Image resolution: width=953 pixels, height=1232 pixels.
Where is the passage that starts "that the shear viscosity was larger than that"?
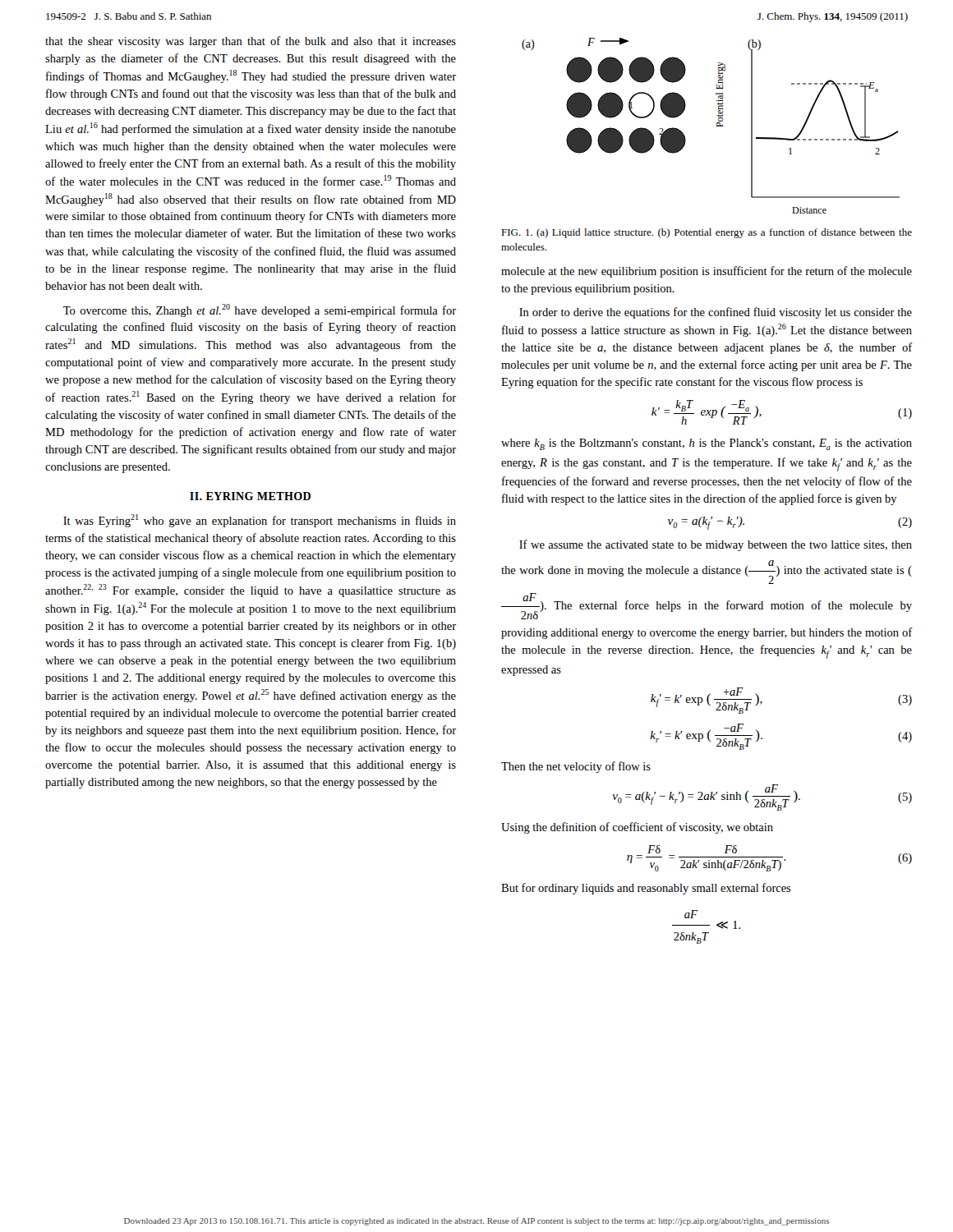click(251, 164)
